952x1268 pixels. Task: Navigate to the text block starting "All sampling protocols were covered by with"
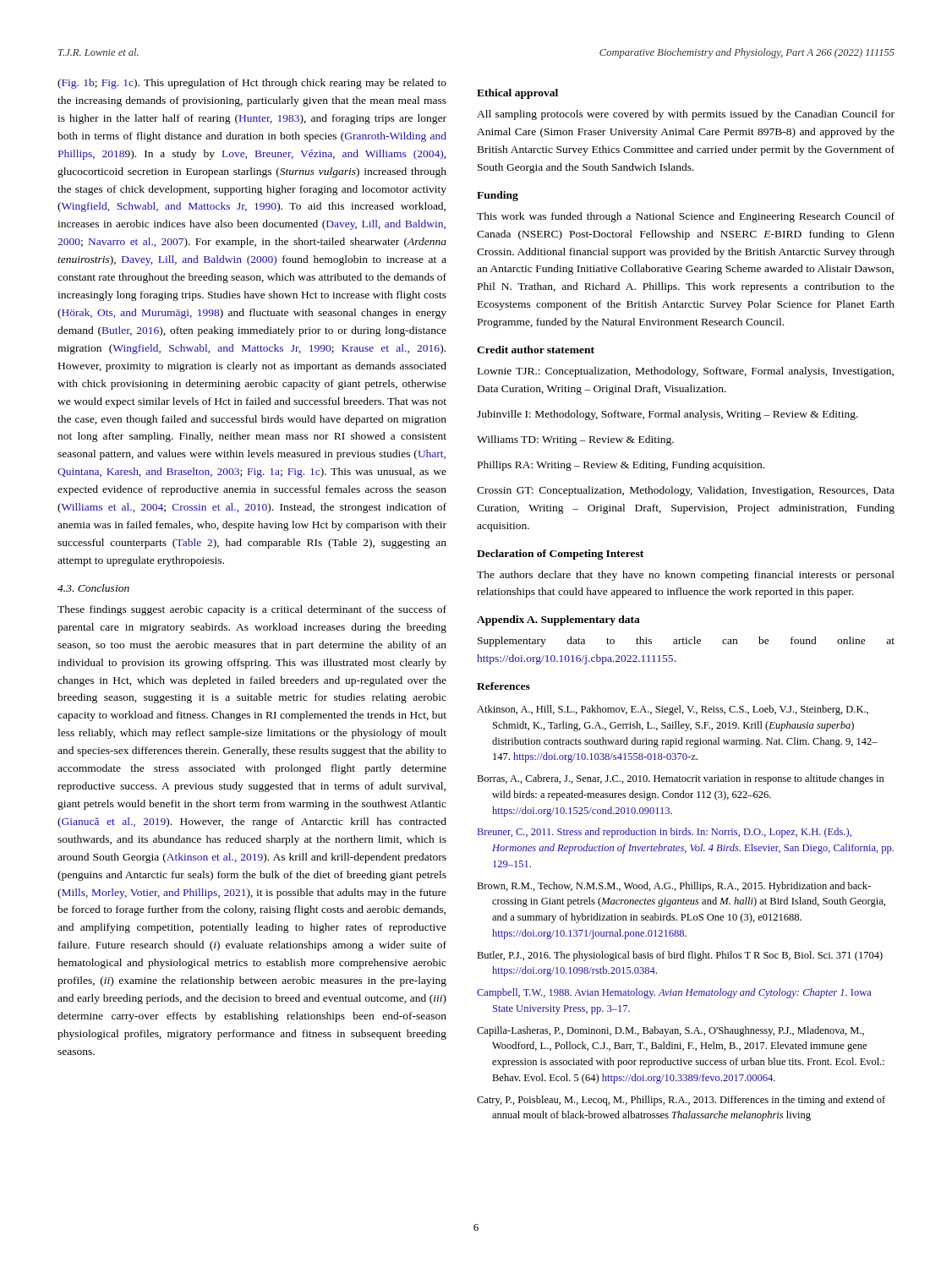coord(686,141)
